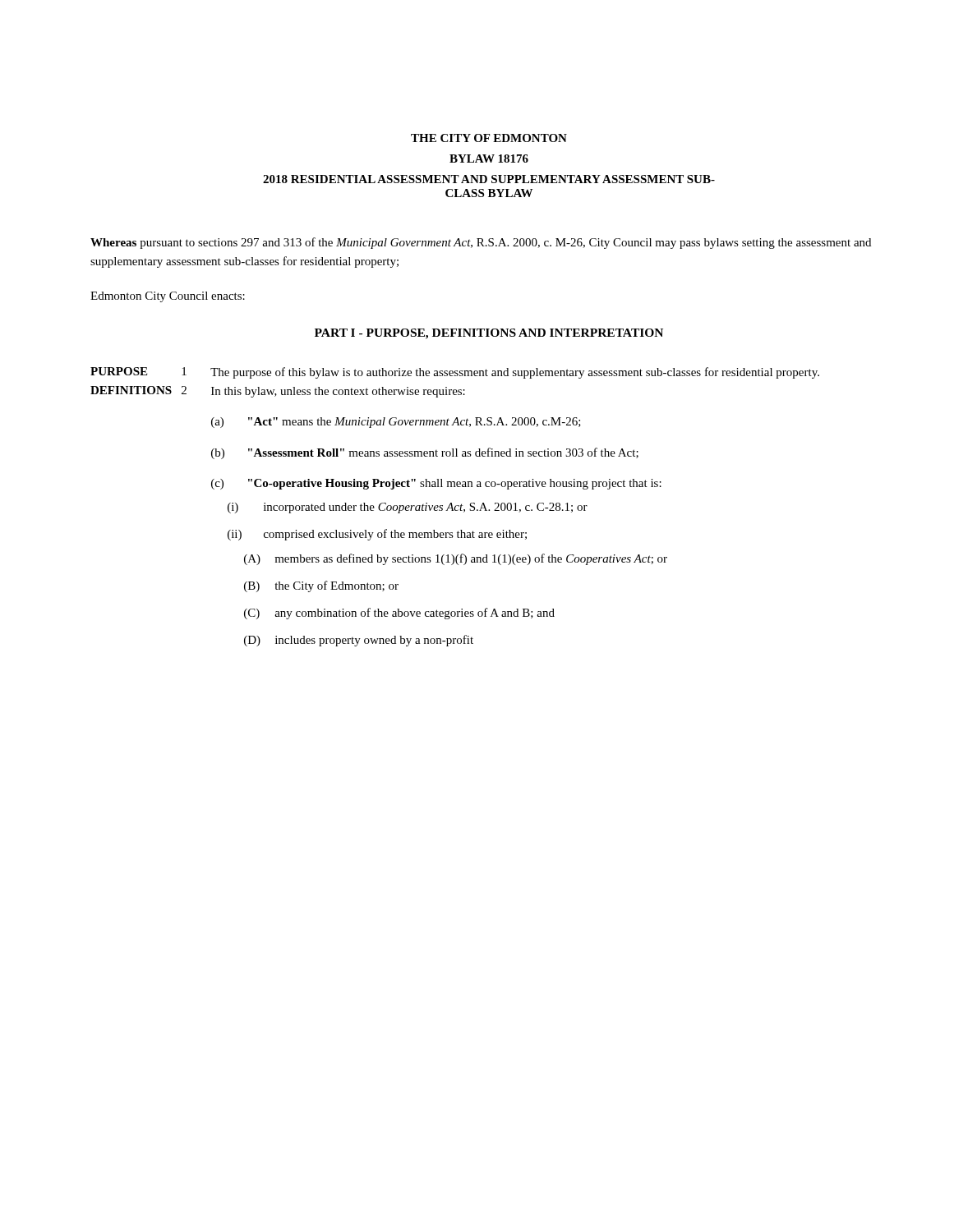This screenshot has width=954, height=1232.
Task: Select the block starting "(D) includes property owned"
Action: pos(359,641)
